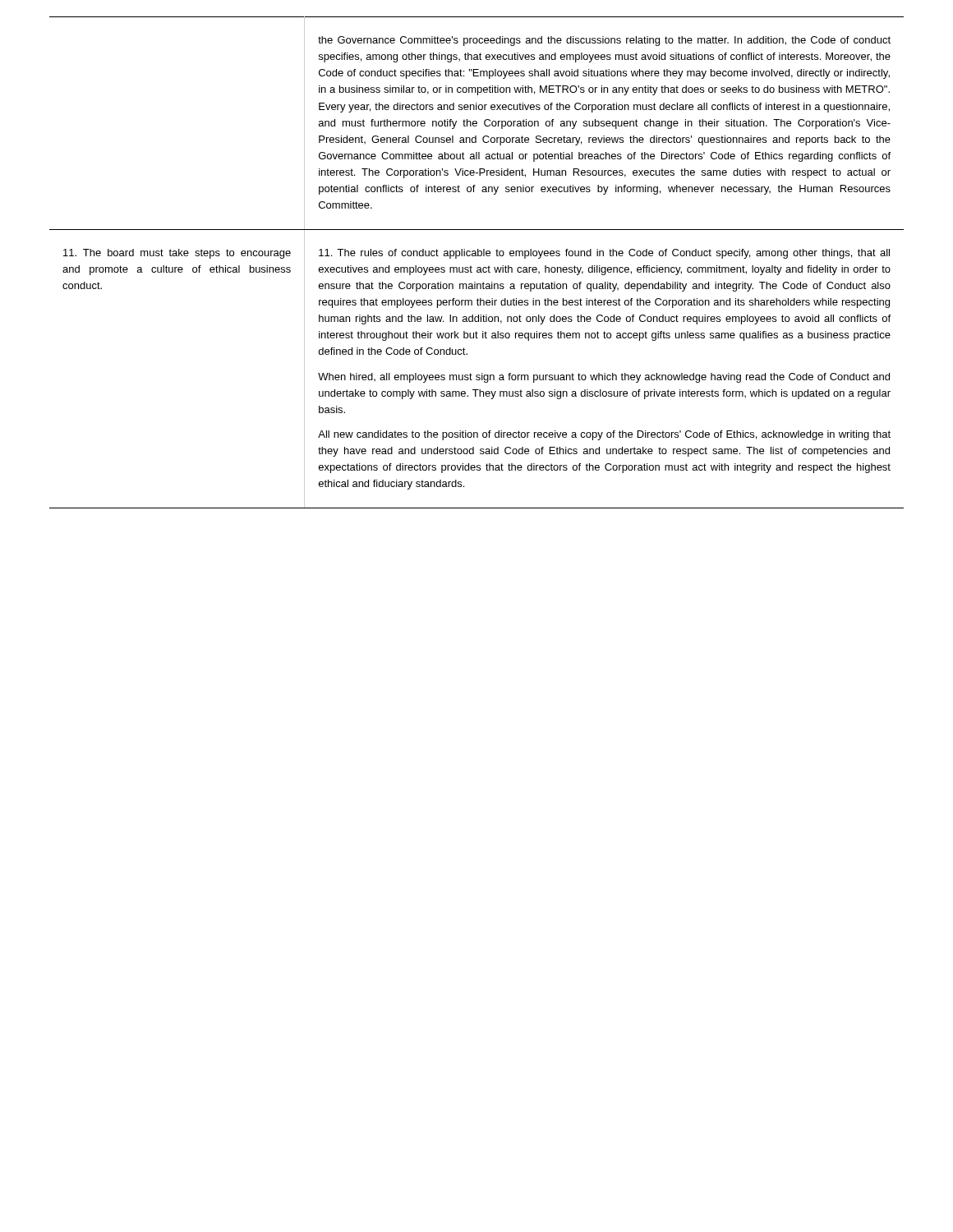Select the text block starting "The rules of conduct applicable to employees found"
The image size is (953, 1232).
(604, 368)
